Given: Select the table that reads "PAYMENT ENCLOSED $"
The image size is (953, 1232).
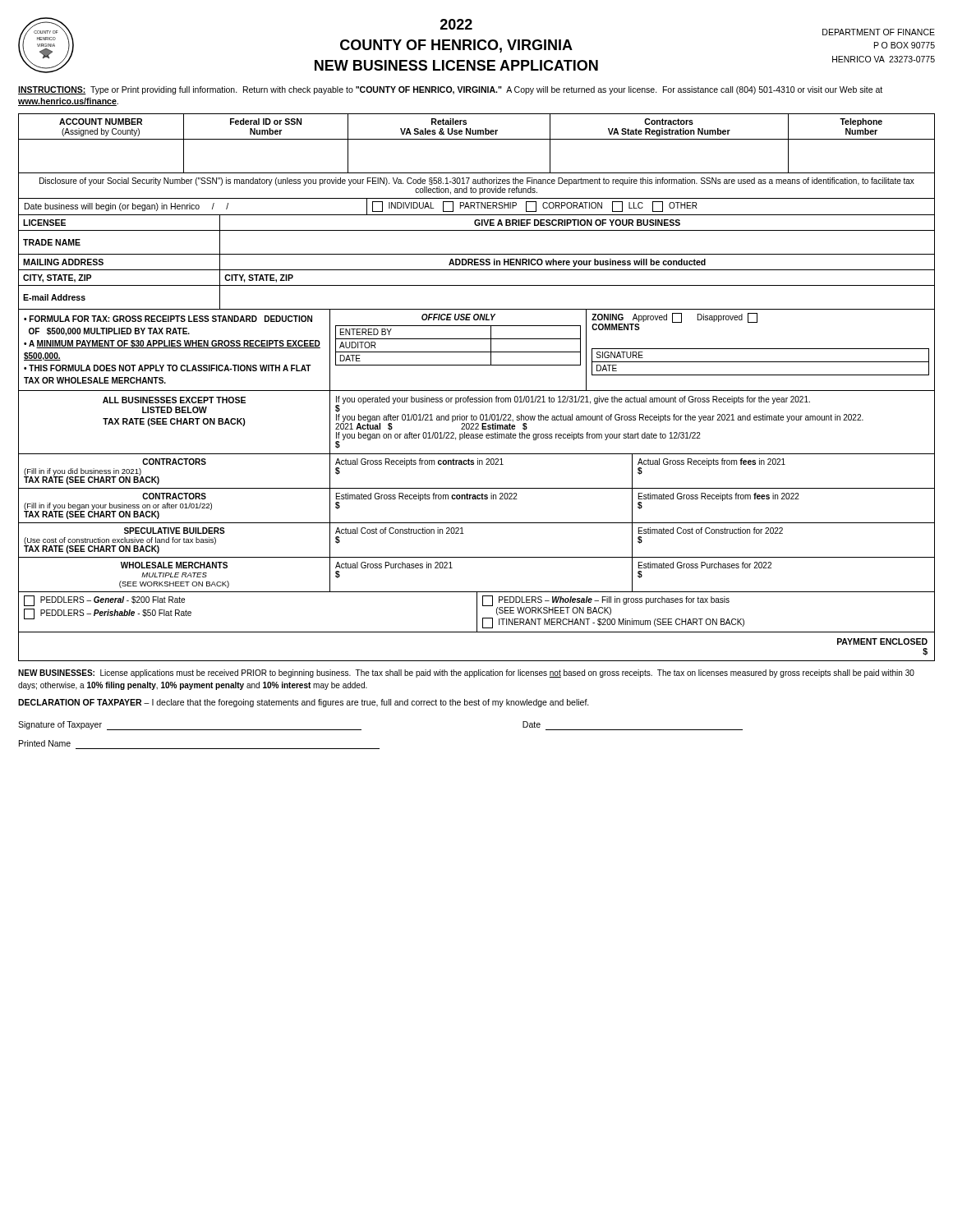Looking at the screenshot, I should (x=476, y=647).
